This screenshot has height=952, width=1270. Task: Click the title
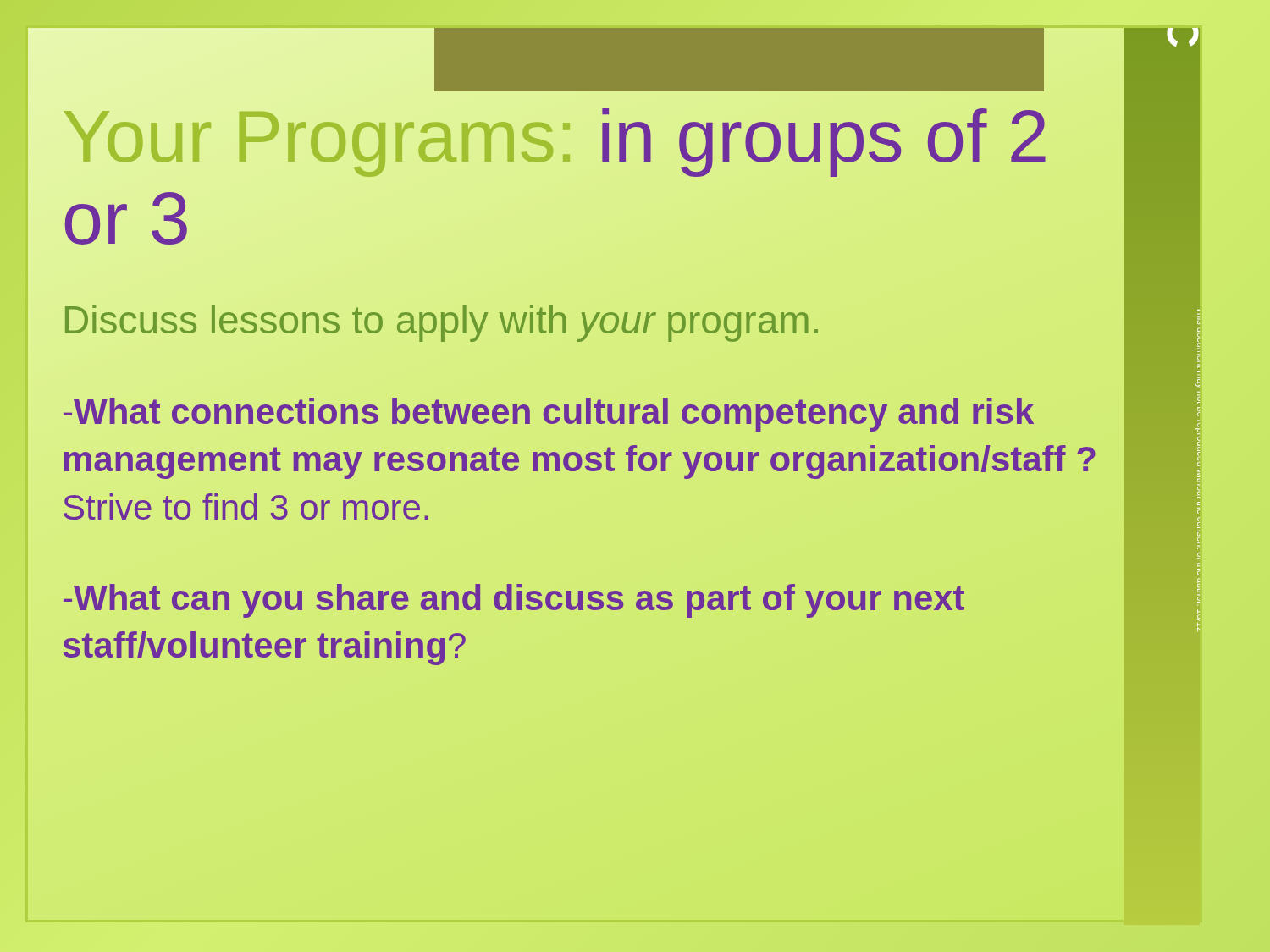(x=555, y=178)
